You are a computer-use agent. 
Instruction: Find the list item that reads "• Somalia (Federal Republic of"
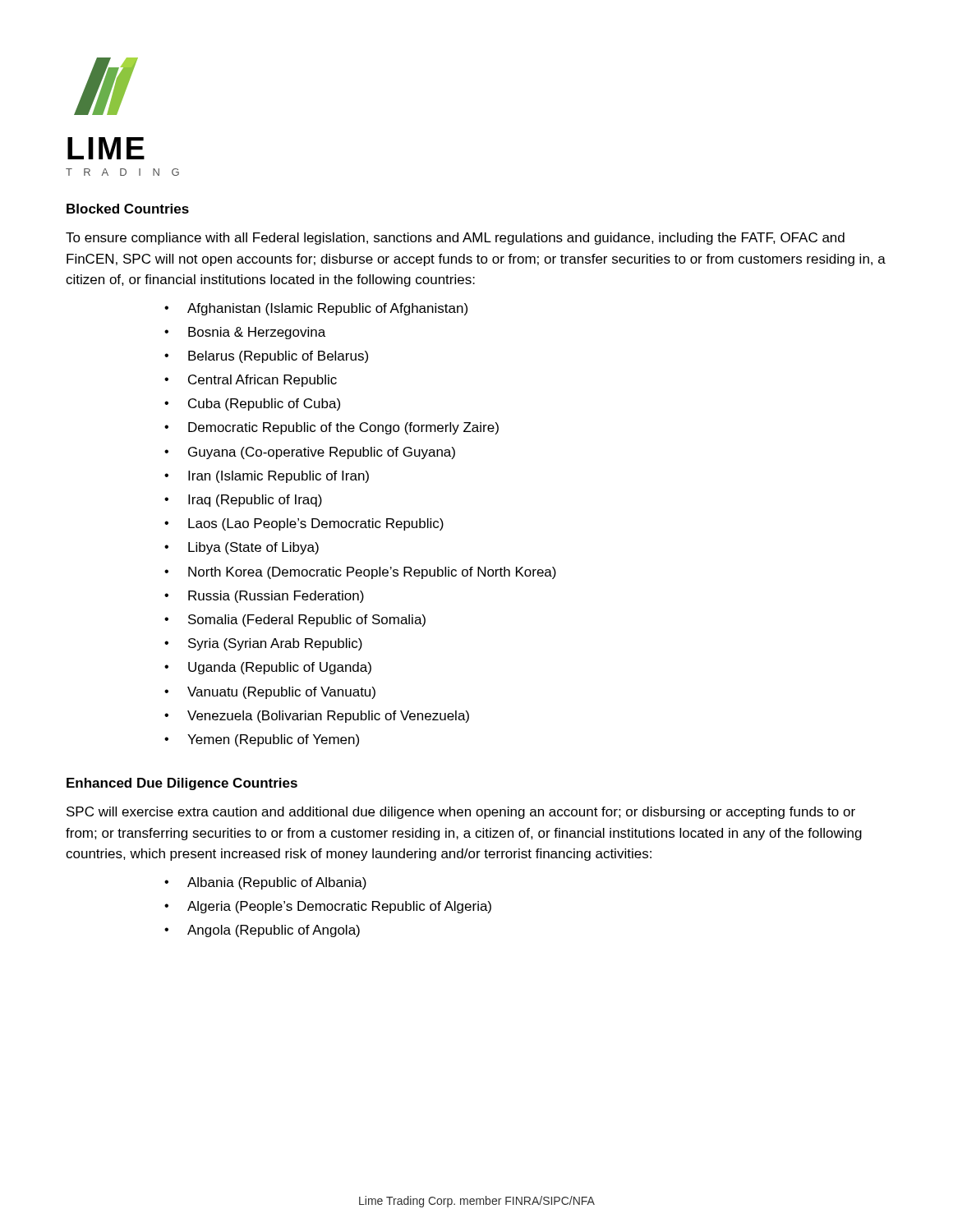[x=295, y=620]
